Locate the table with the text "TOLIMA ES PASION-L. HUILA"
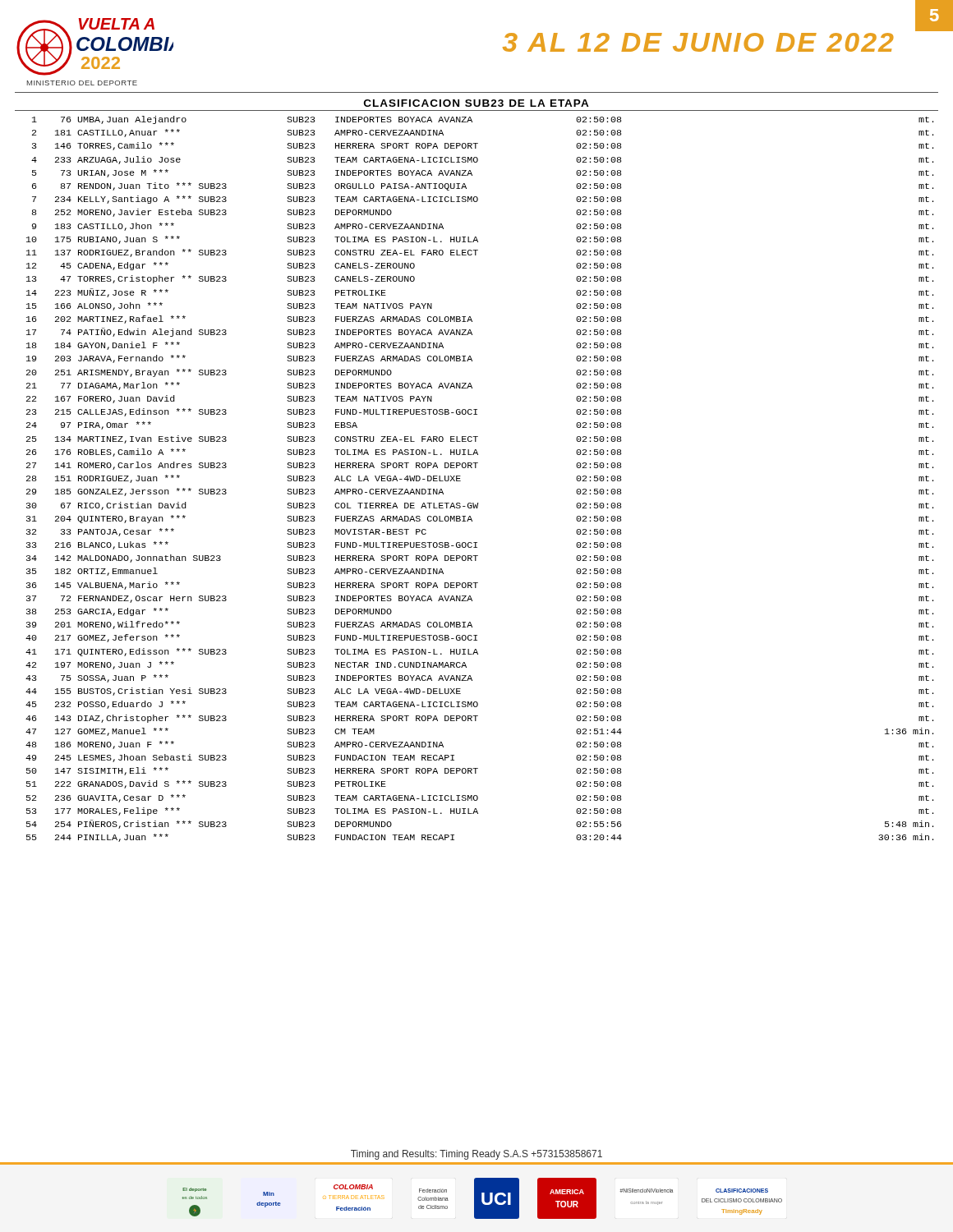 pyautogui.click(x=476, y=479)
